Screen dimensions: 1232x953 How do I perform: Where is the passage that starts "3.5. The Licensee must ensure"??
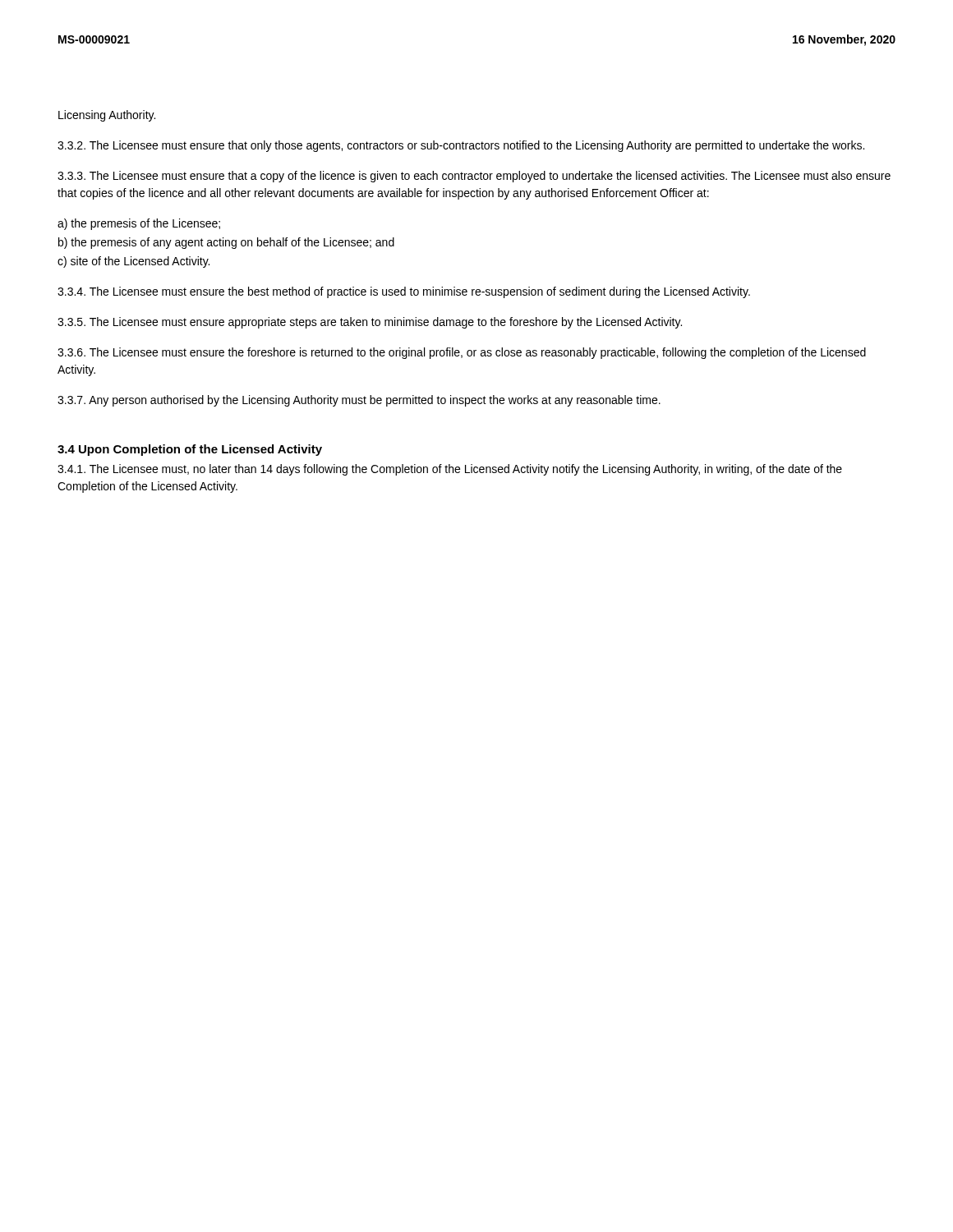370,322
